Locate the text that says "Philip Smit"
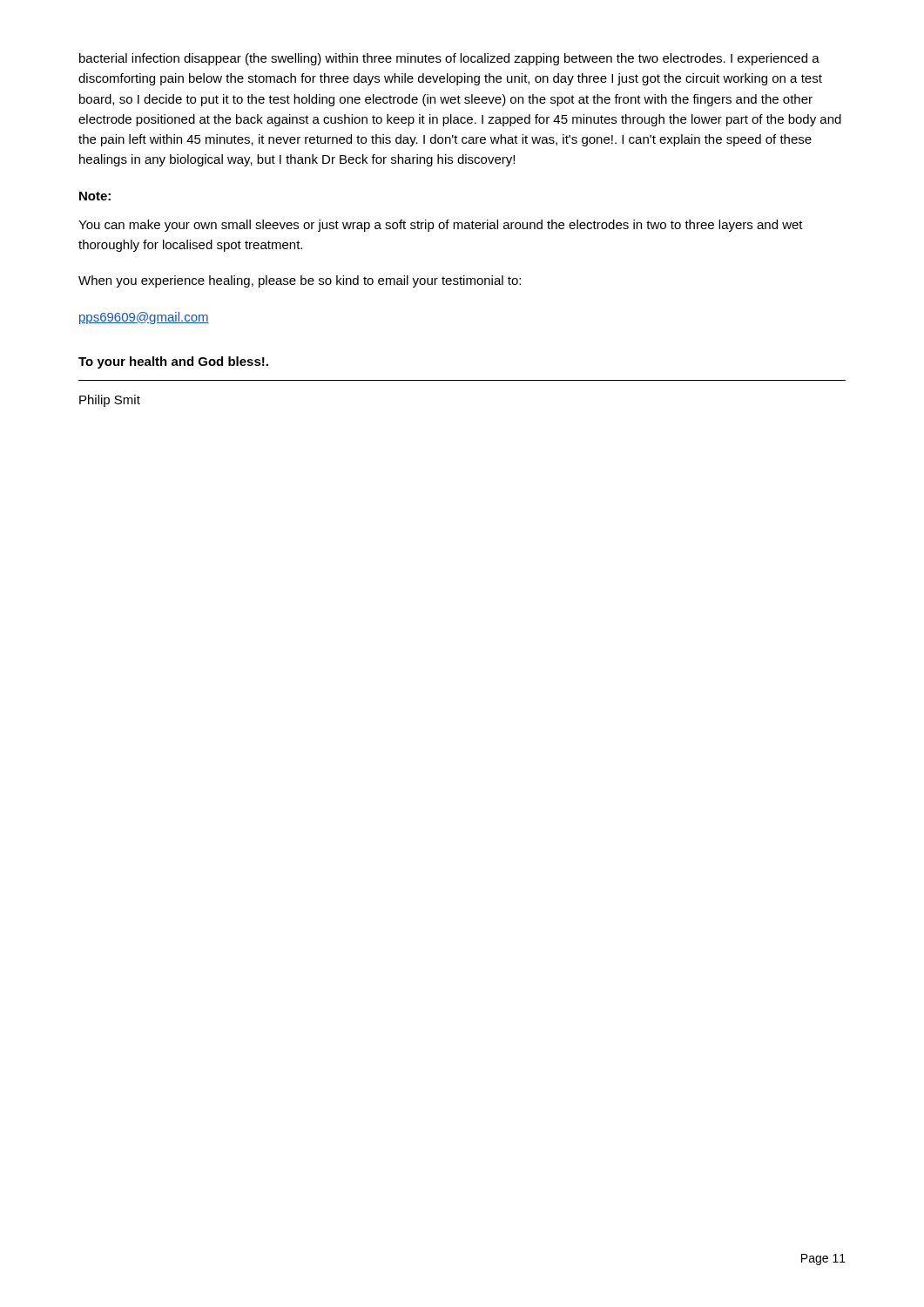 (109, 399)
